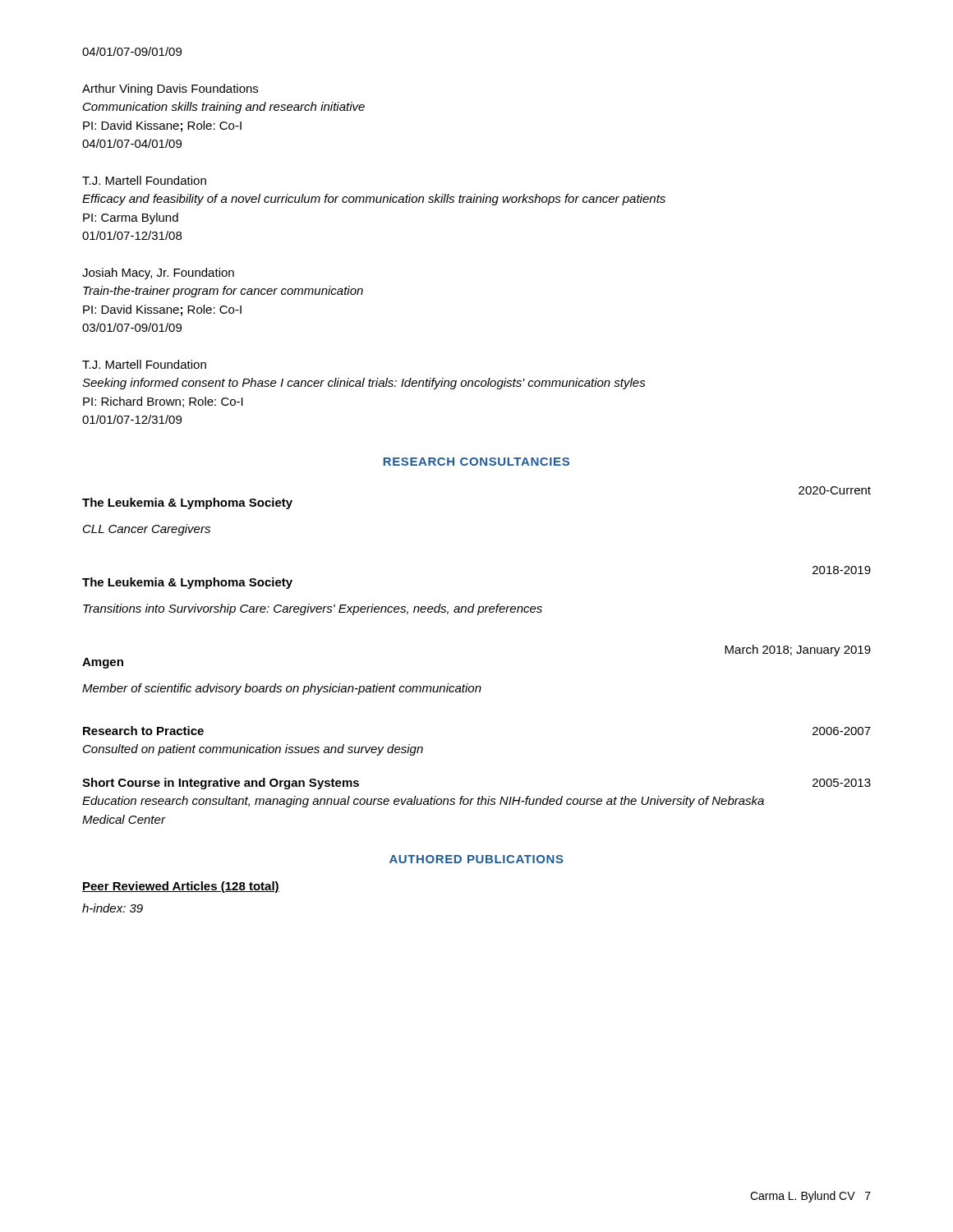
Task: Locate the text block with the text "Research to Practice"
Action: coord(147,731)
